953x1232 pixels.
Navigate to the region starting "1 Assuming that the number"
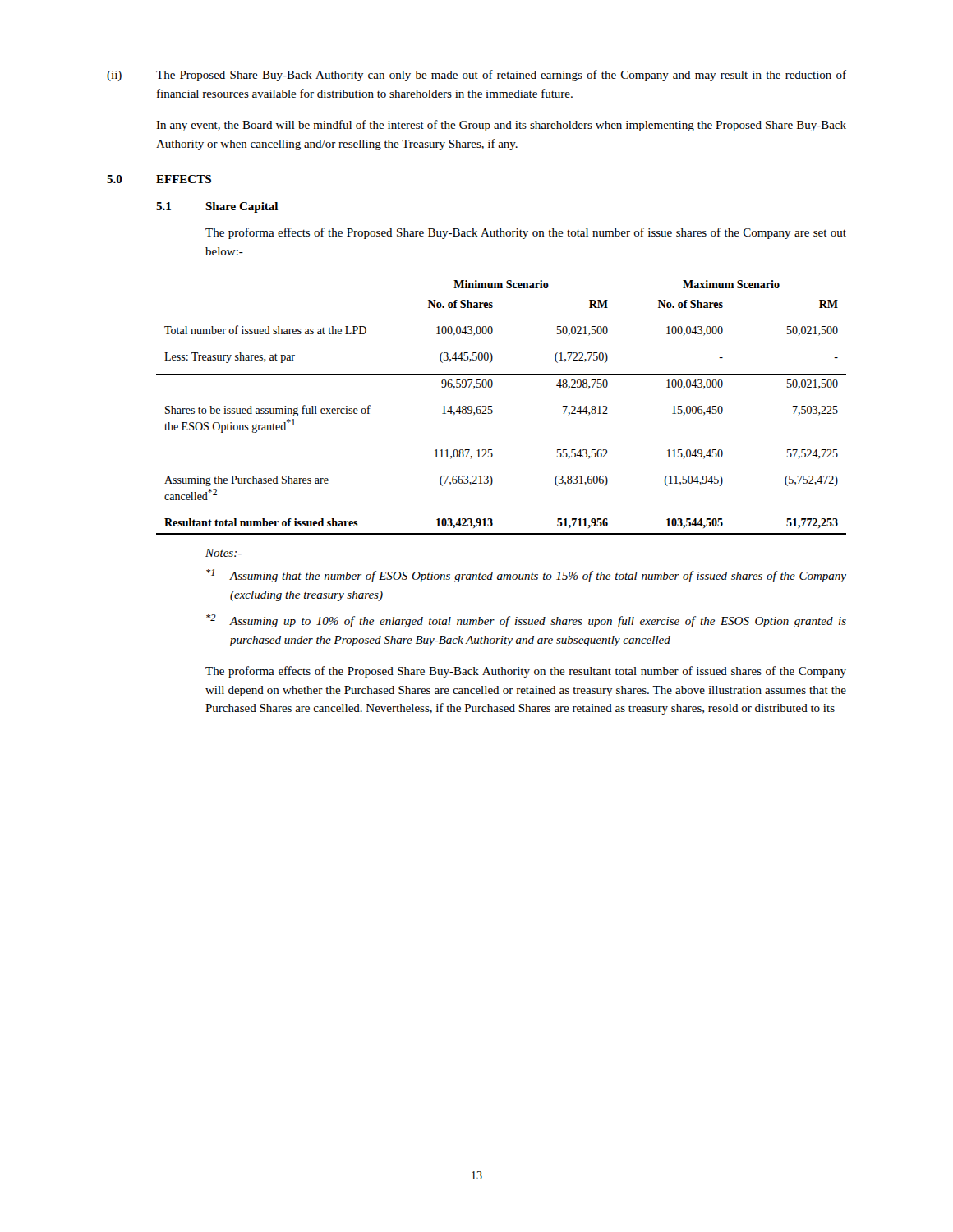point(526,585)
